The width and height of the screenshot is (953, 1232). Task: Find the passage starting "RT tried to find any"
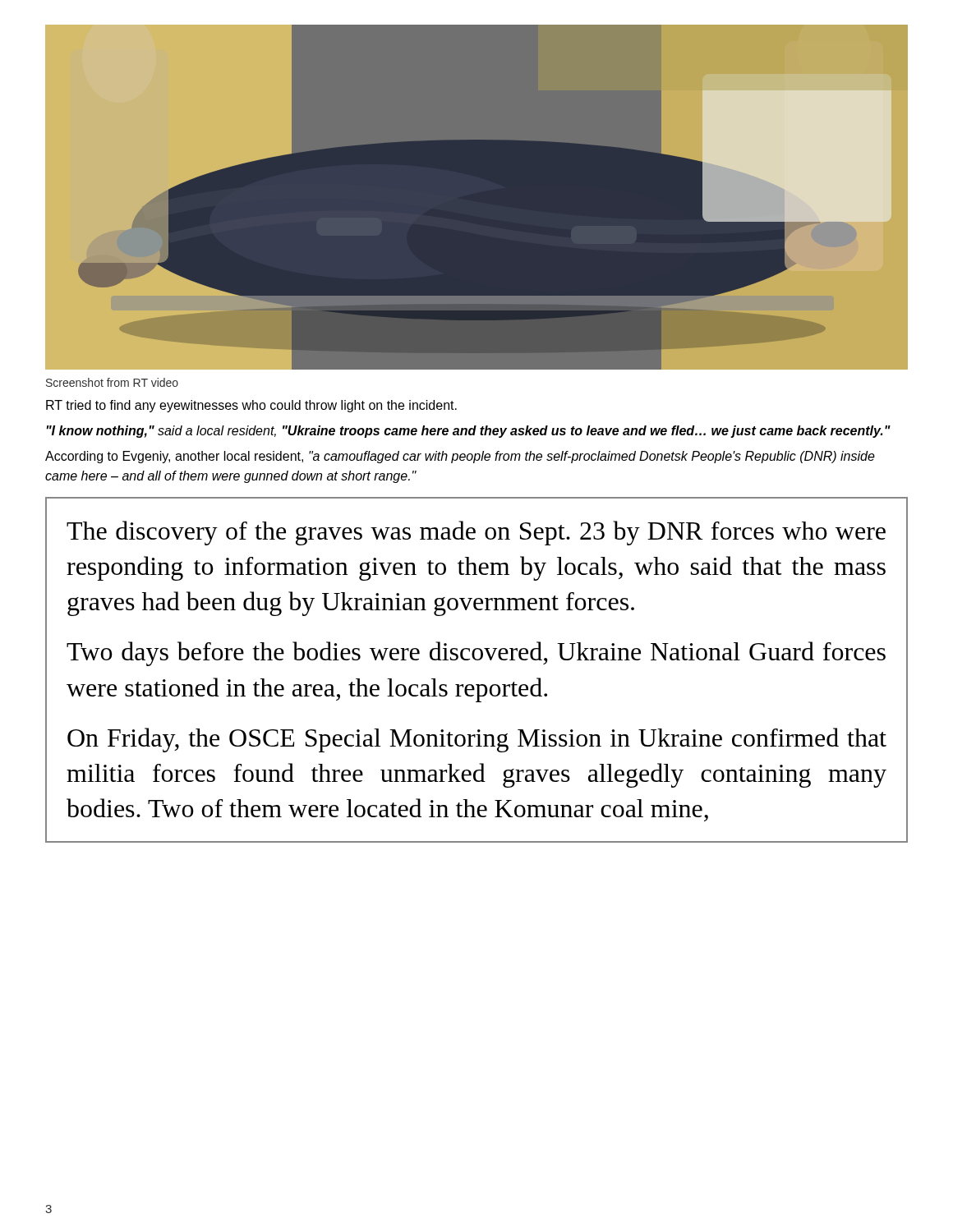coord(251,405)
